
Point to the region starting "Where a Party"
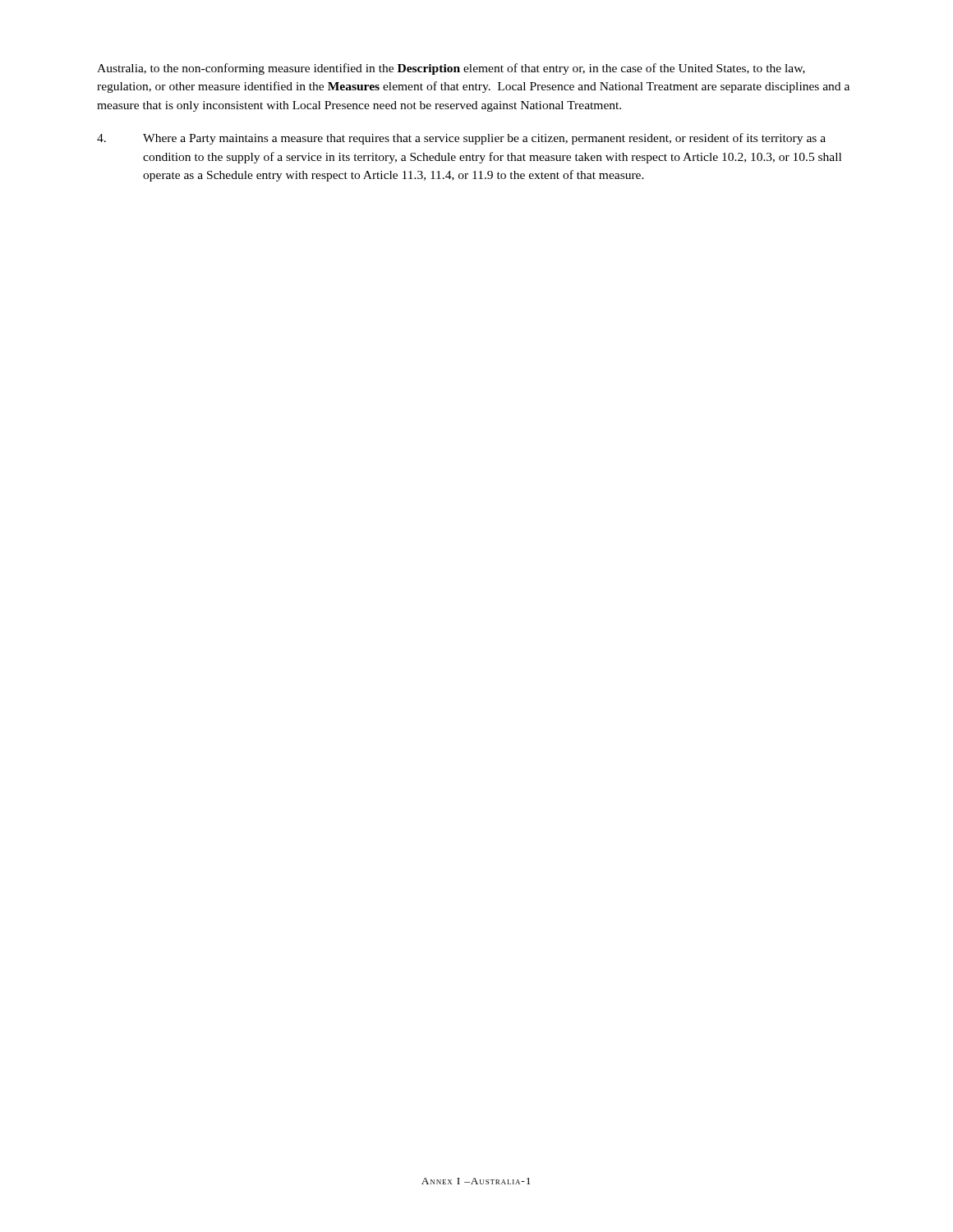[x=476, y=157]
